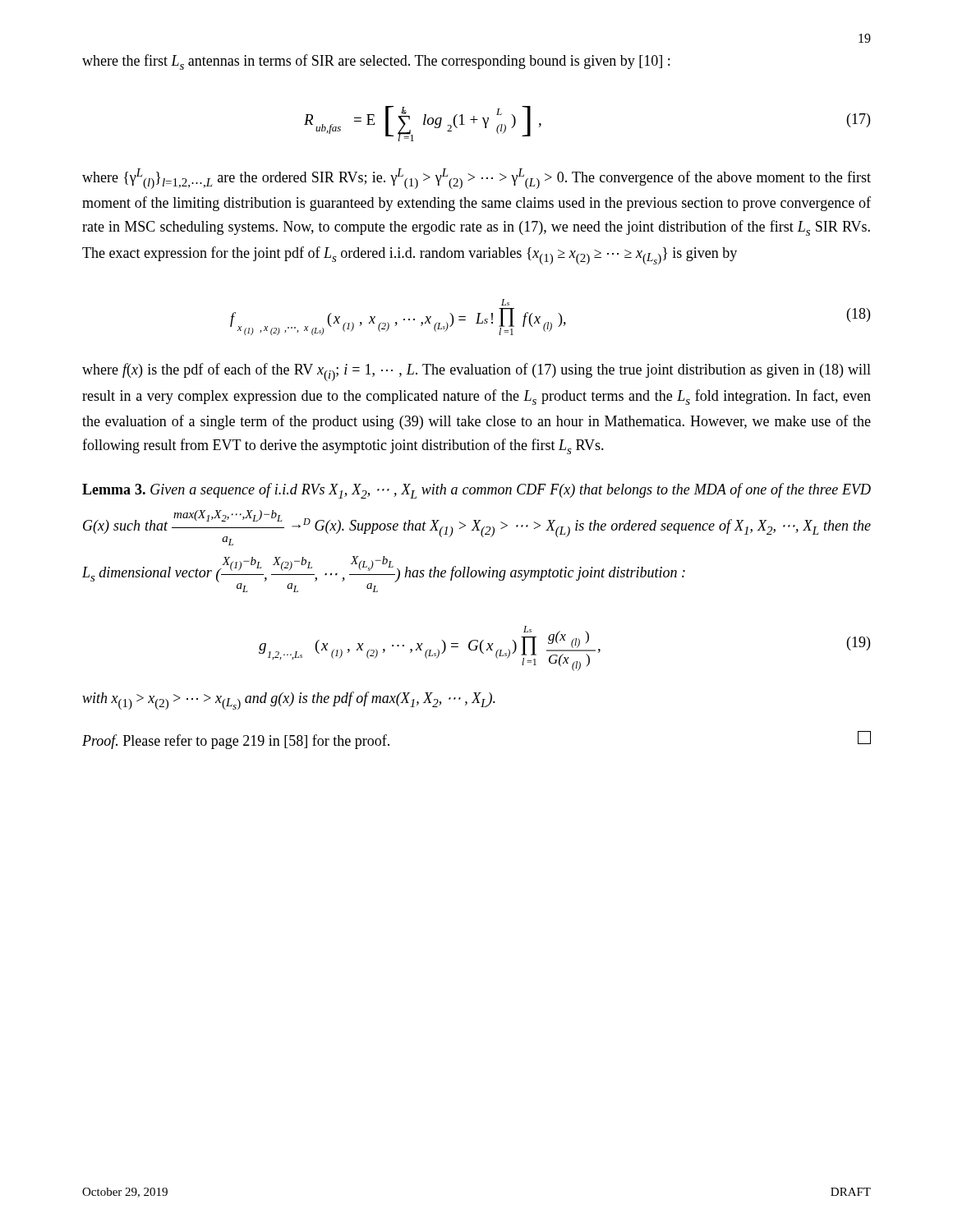953x1232 pixels.
Task: Locate the formula that says "R ub,fas = E ["
Action: pyautogui.click(x=405, y=124)
